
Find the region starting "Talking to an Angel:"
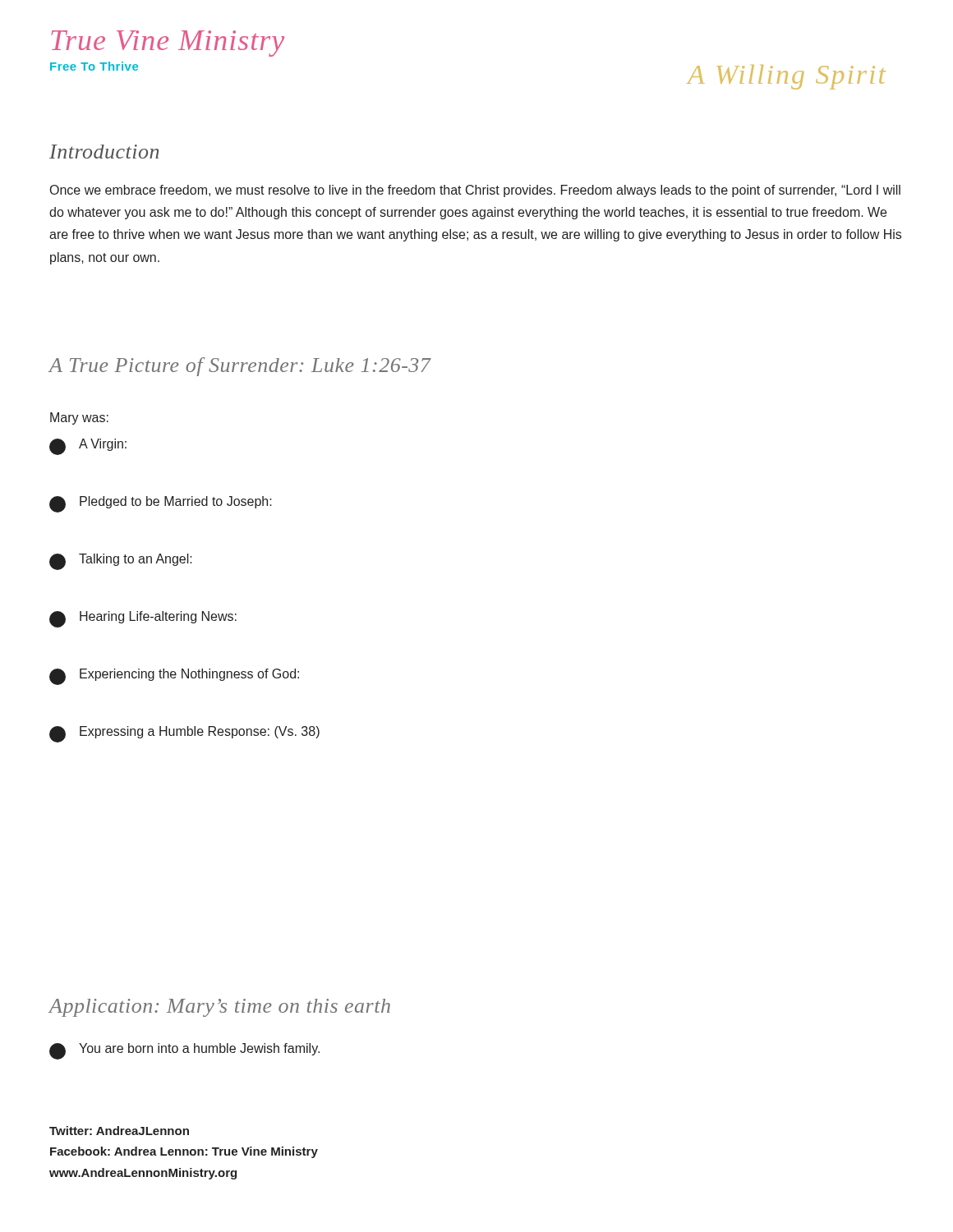[x=121, y=561]
